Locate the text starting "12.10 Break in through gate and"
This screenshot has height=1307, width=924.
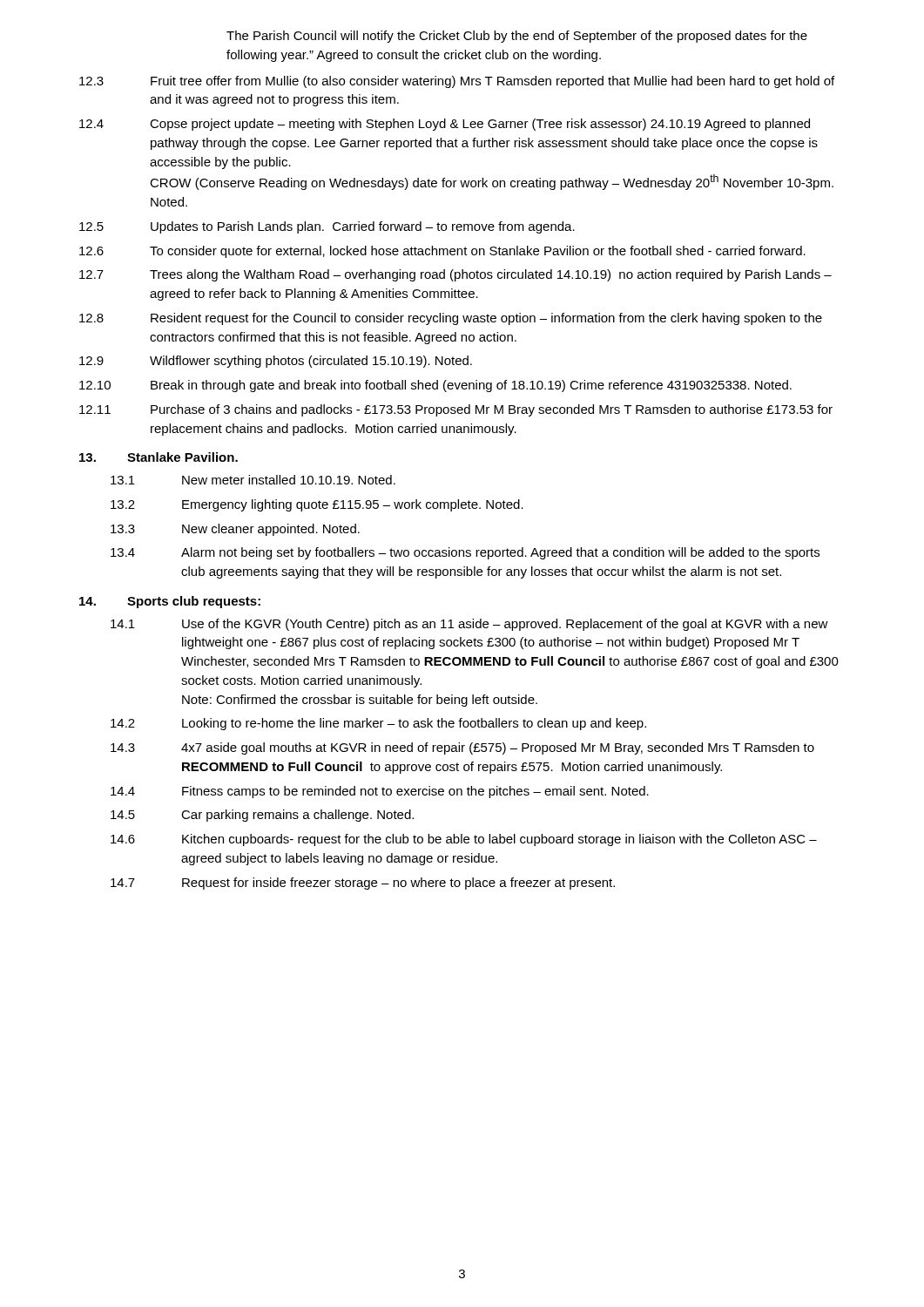[462, 385]
